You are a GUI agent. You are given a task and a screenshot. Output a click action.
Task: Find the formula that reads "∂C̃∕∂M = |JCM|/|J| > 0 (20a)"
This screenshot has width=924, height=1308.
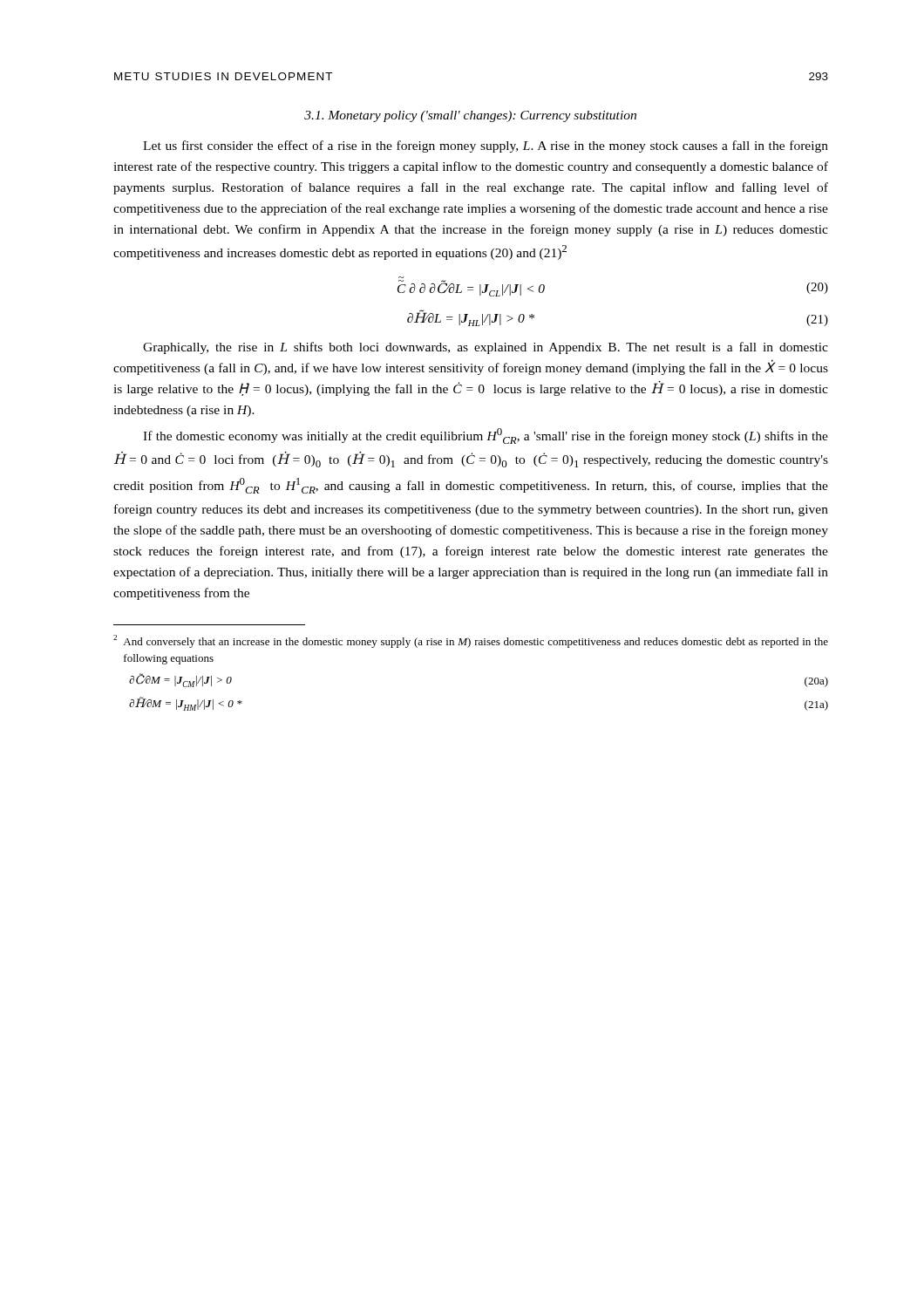click(x=175, y=680)
